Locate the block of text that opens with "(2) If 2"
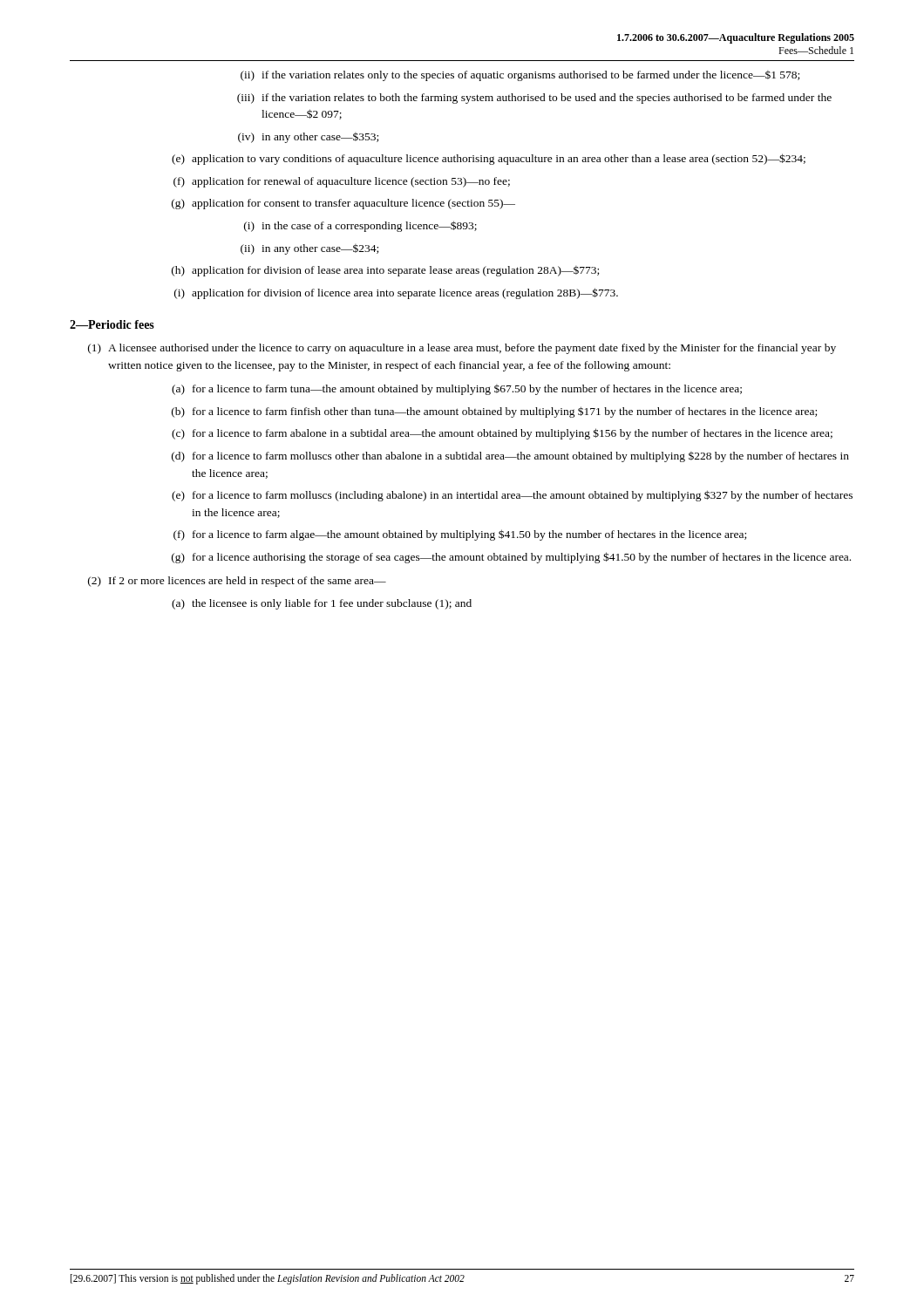 pyautogui.click(x=237, y=582)
